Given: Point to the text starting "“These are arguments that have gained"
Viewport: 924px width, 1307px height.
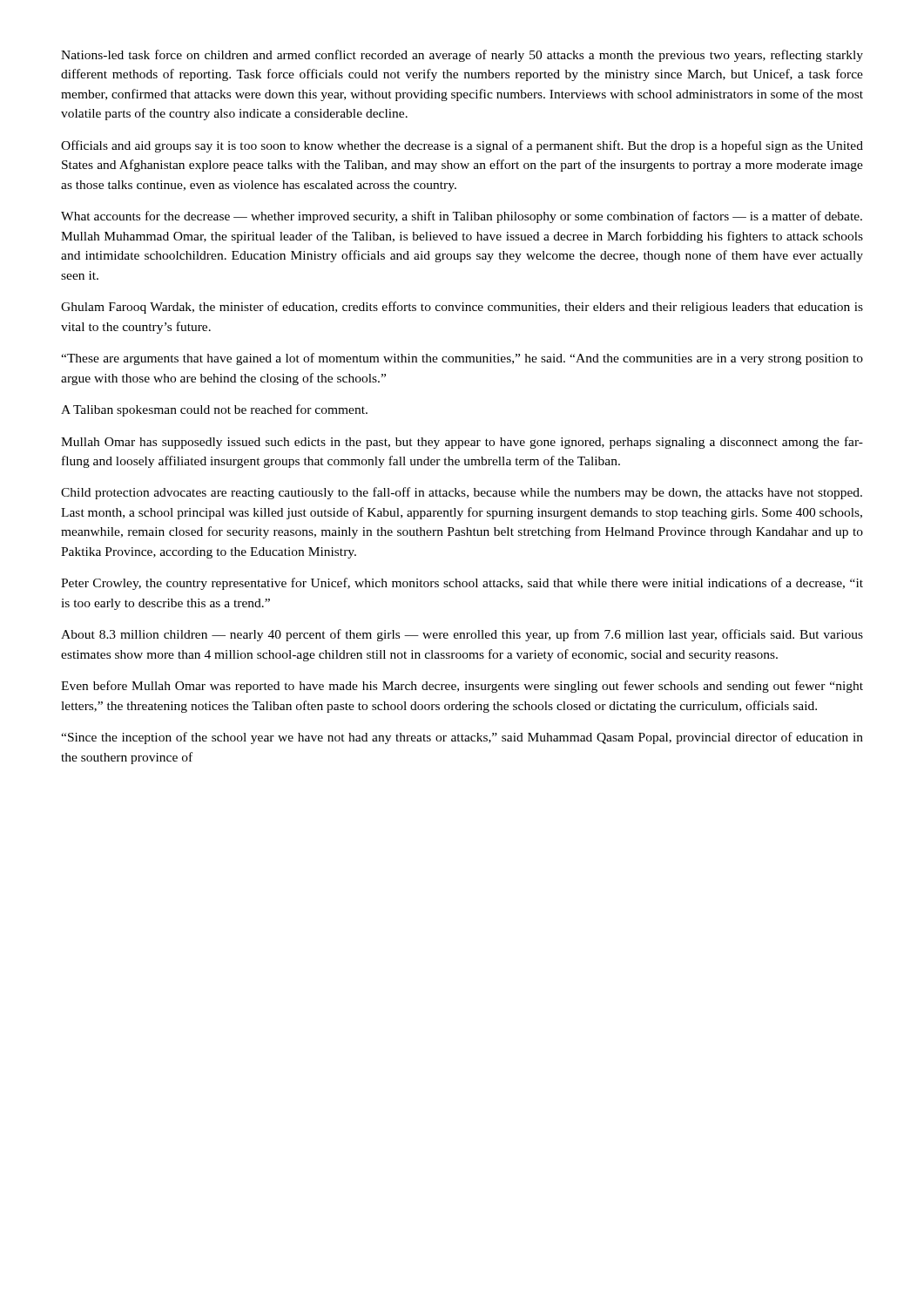Looking at the screenshot, I should pyautogui.click(x=462, y=368).
